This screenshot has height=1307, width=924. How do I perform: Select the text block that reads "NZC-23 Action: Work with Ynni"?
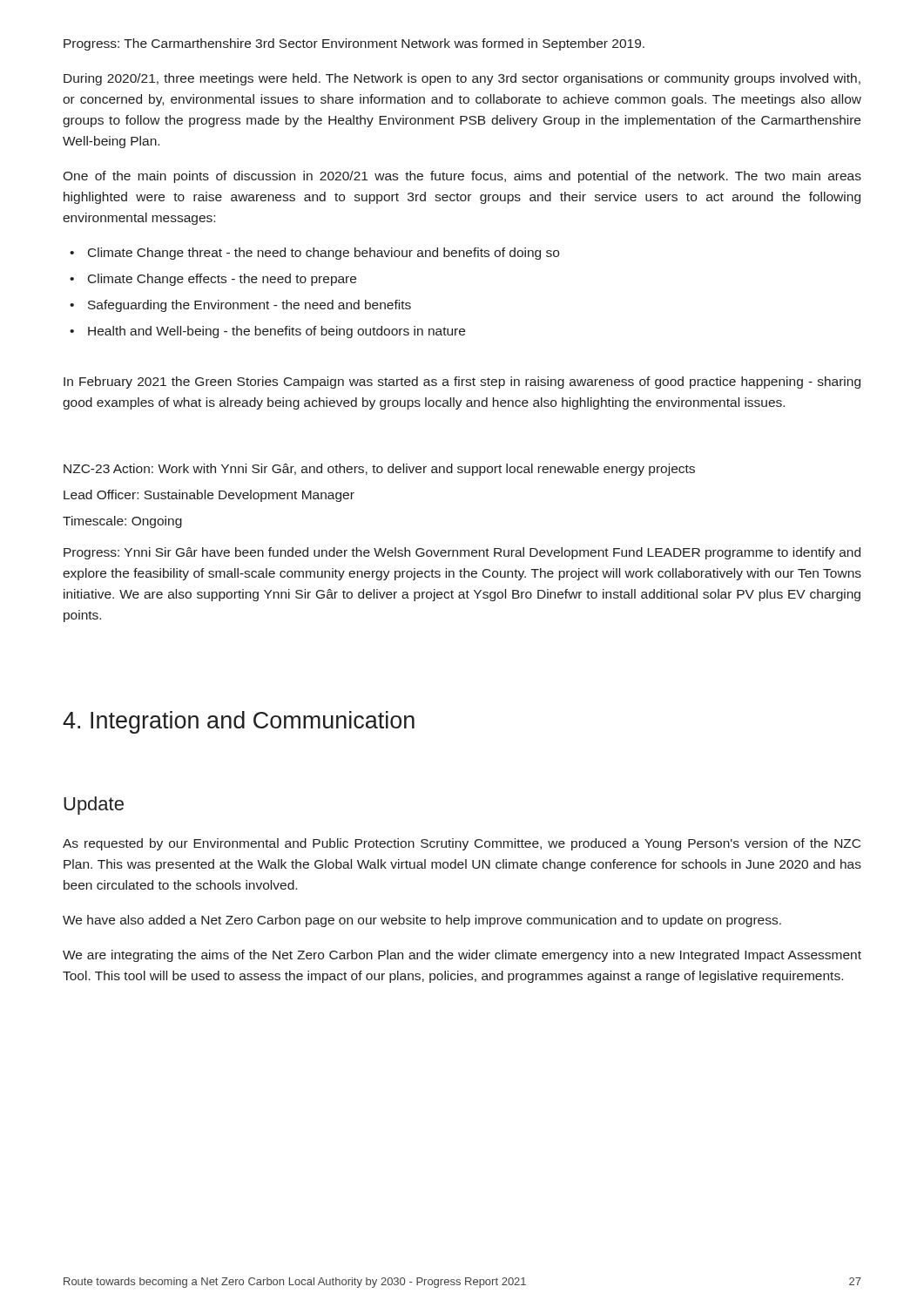(x=379, y=468)
